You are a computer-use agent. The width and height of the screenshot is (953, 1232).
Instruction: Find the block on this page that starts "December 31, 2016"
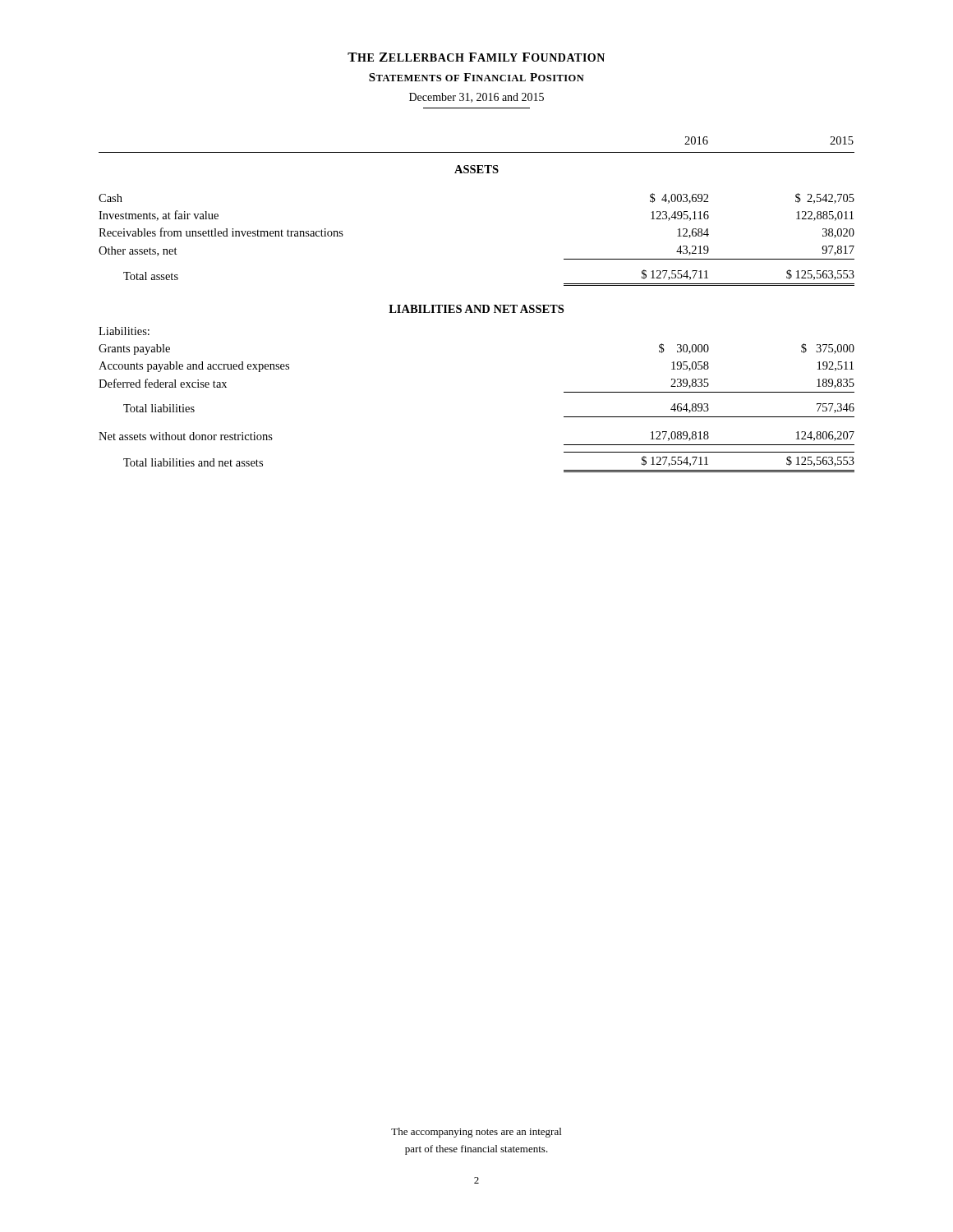[476, 97]
